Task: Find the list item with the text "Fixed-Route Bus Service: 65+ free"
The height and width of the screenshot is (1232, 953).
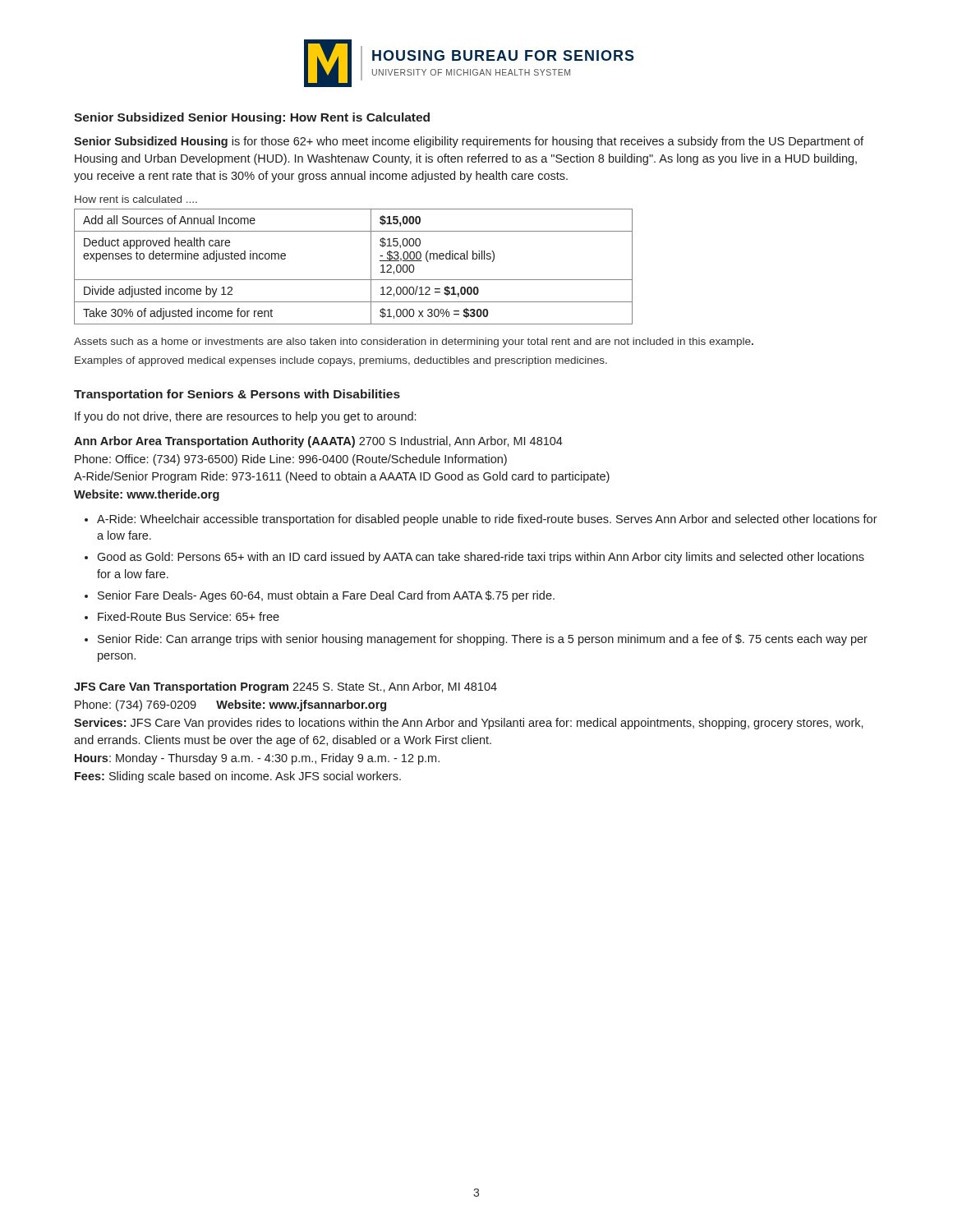Action: click(x=188, y=617)
